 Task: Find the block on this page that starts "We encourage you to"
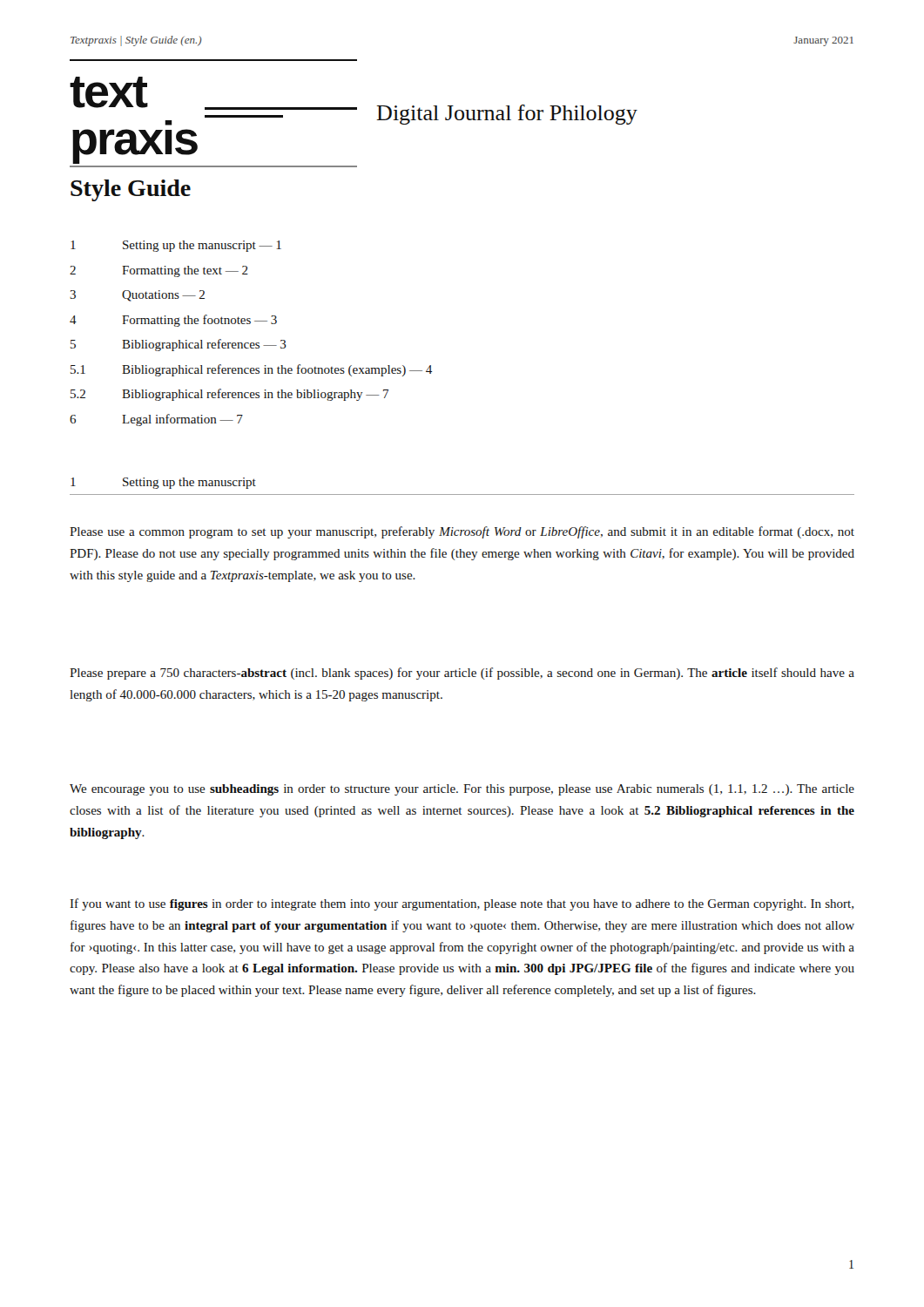(x=462, y=810)
